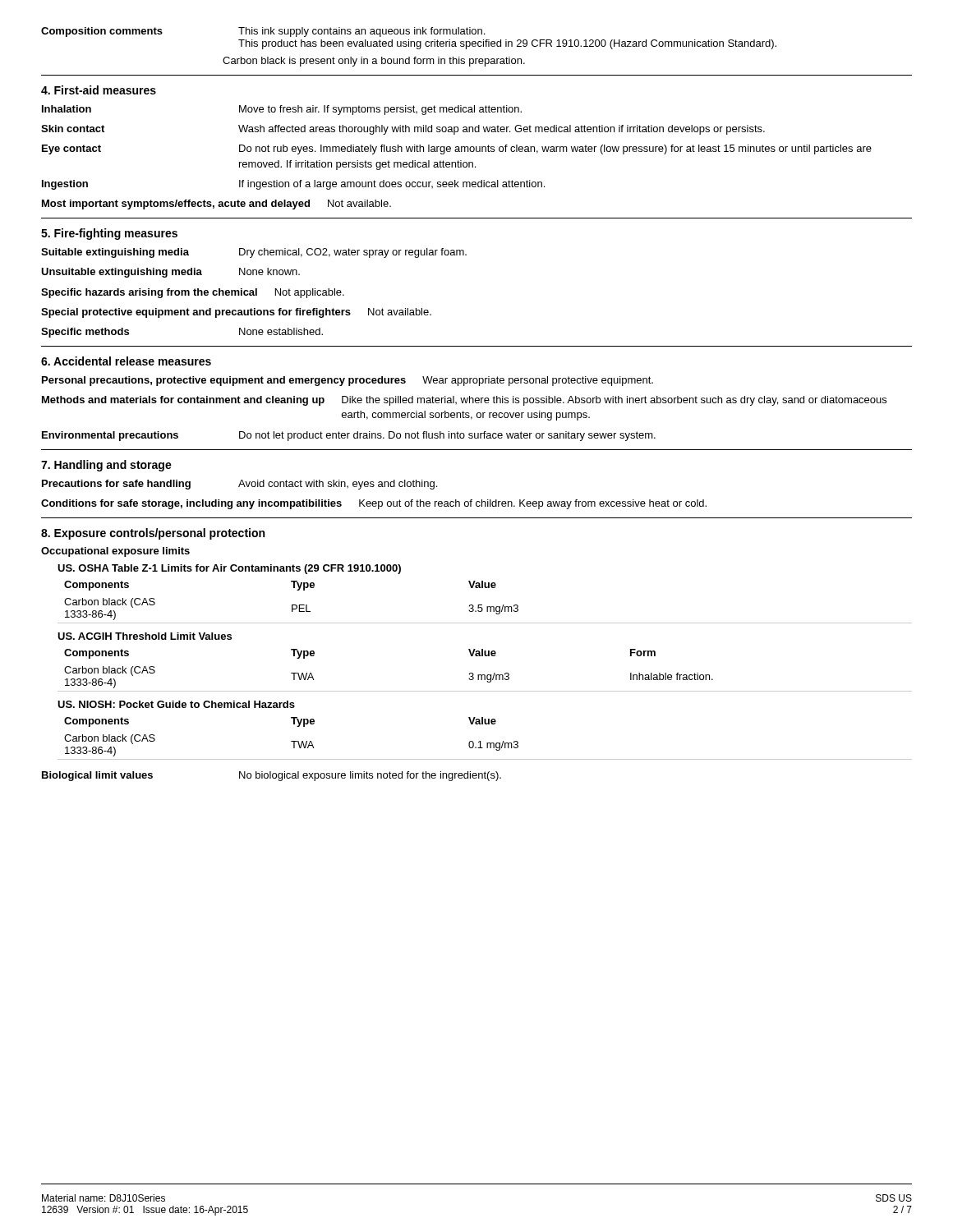The height and width of the screenshot is (1232, 953).
Task: Navigate to the text block starting "Special protective equipment and precautions for firefighters"
Action: point(236,313)
